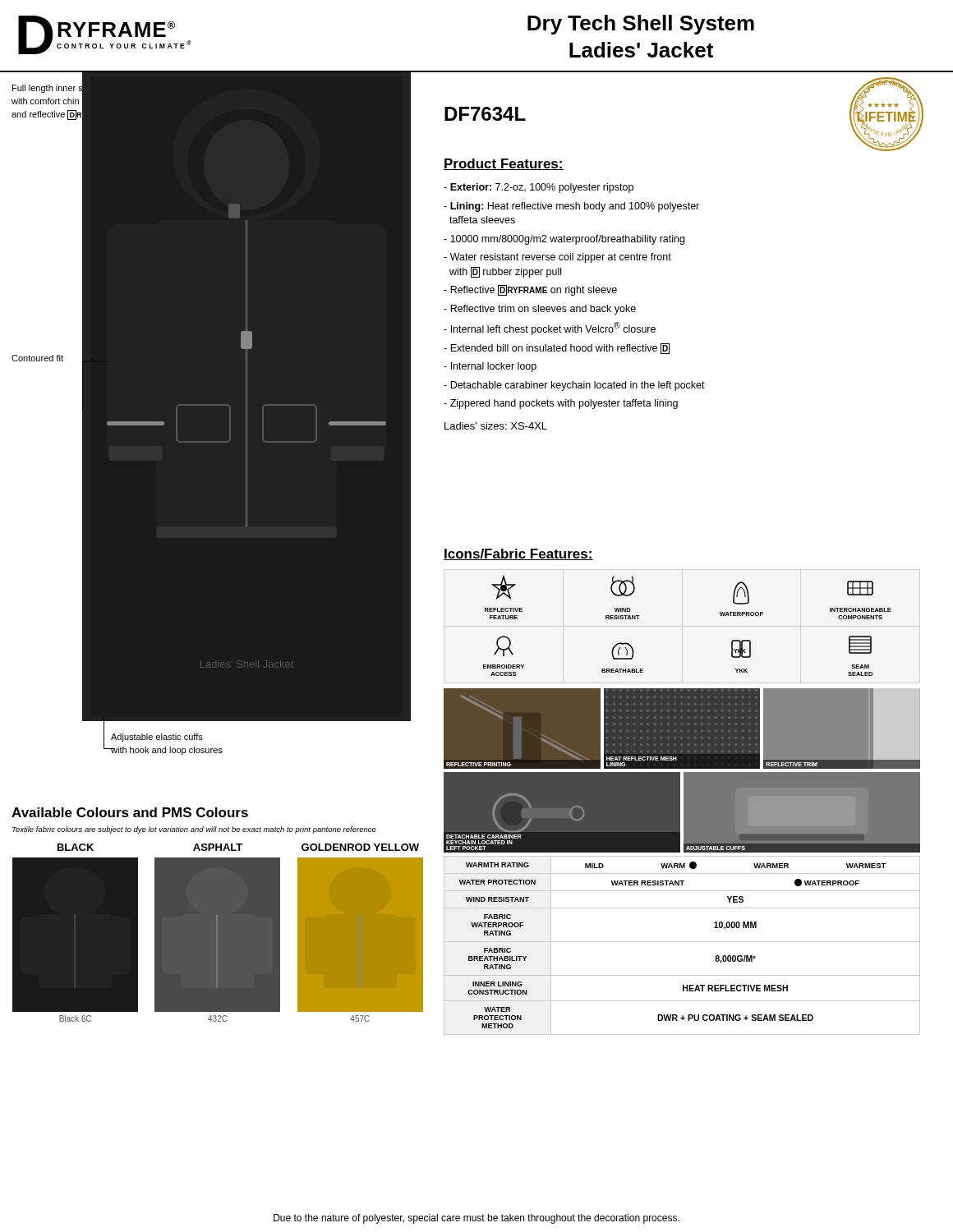Screen dimensions: 1232x953
Task: Find the element starting "Water resistant reverse coil"
Action: point(557,264)
